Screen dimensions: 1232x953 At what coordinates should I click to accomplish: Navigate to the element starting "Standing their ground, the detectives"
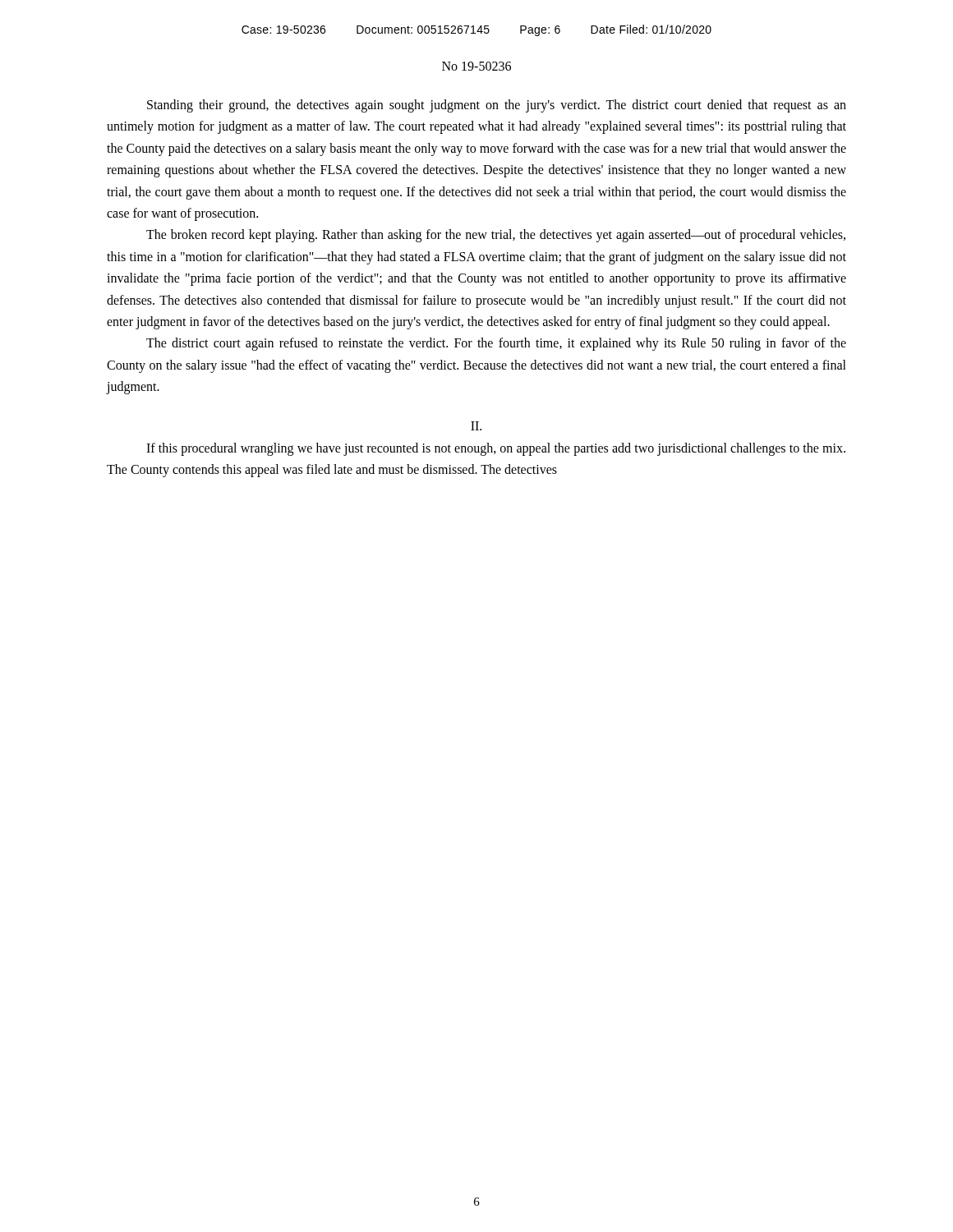coord(476,159)
